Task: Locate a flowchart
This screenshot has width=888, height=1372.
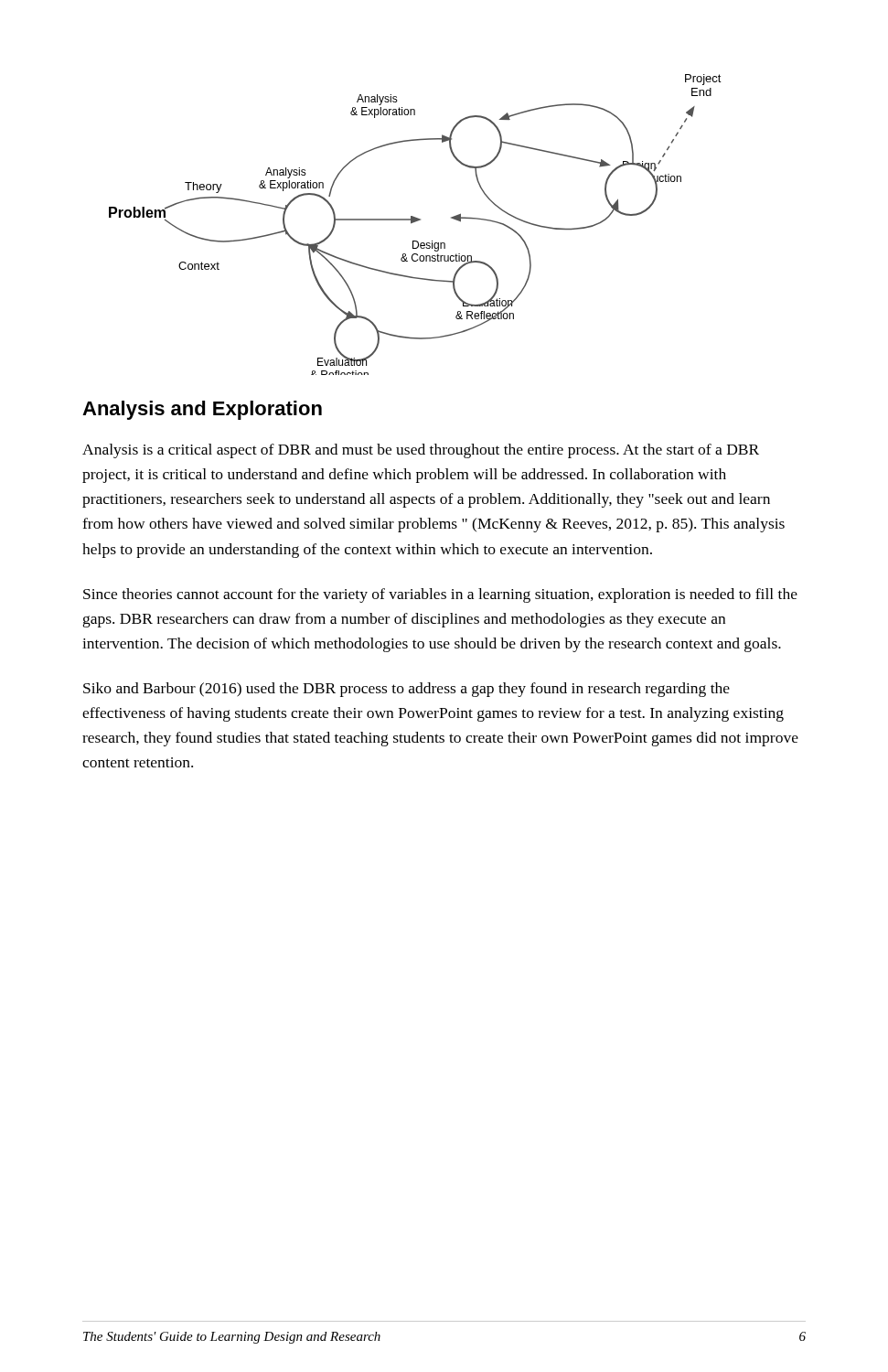Action: point(444,208)
